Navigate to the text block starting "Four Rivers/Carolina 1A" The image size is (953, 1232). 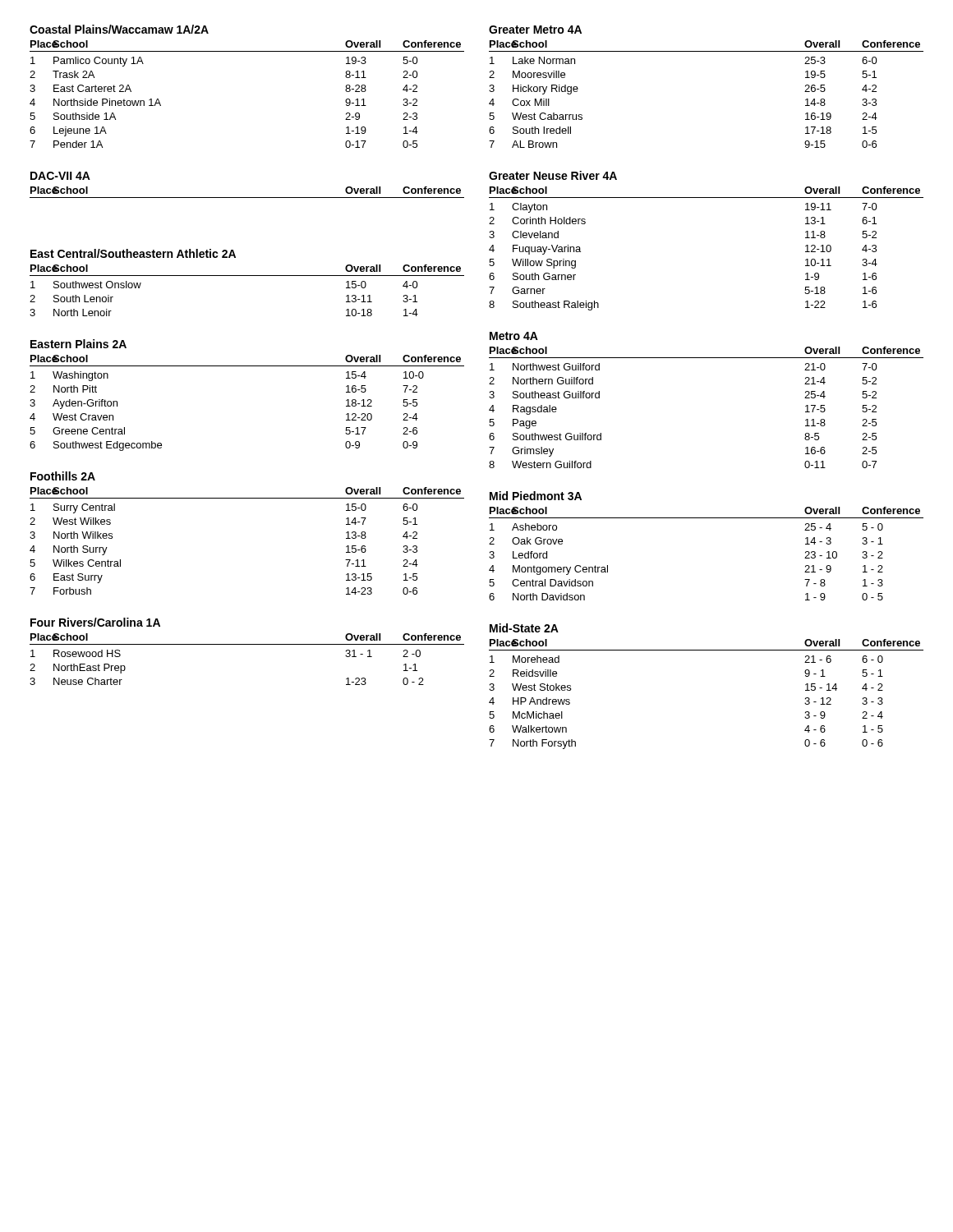(x=95, y=623)
